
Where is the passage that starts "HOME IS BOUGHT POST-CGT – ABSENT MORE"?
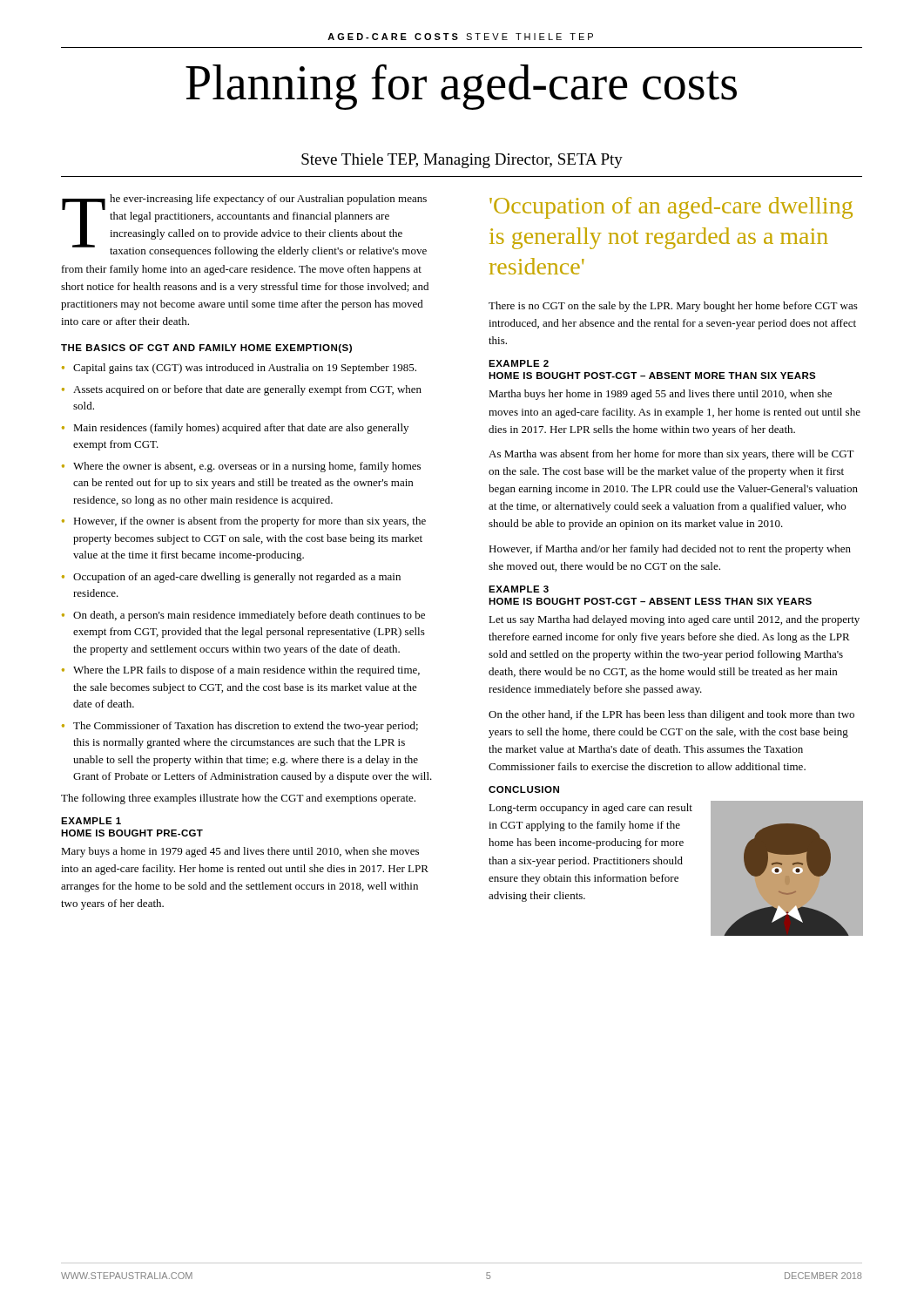pos(652,376)
